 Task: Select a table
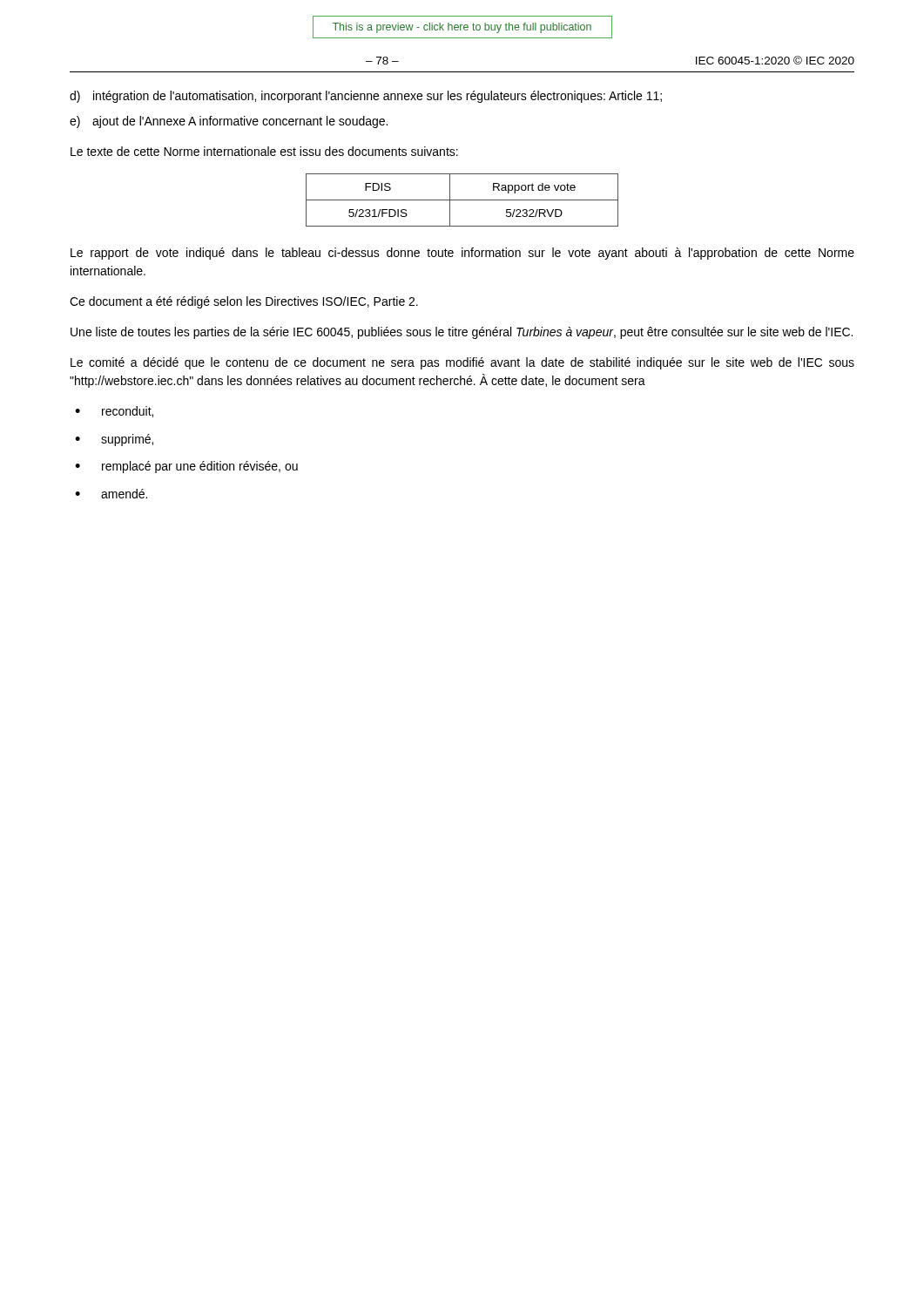(462, 200)
